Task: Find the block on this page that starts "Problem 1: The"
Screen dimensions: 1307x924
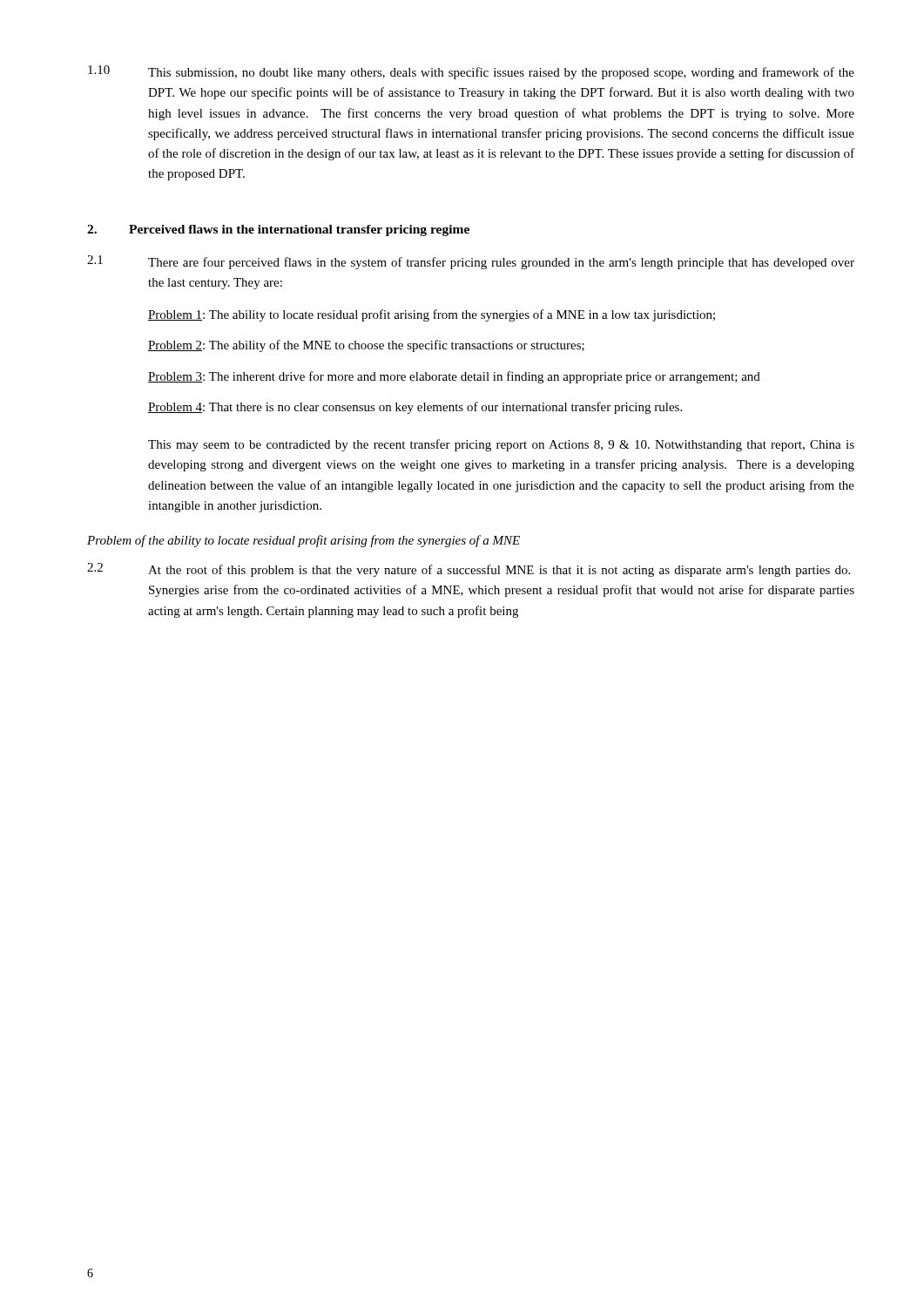Action: [432, 315]
